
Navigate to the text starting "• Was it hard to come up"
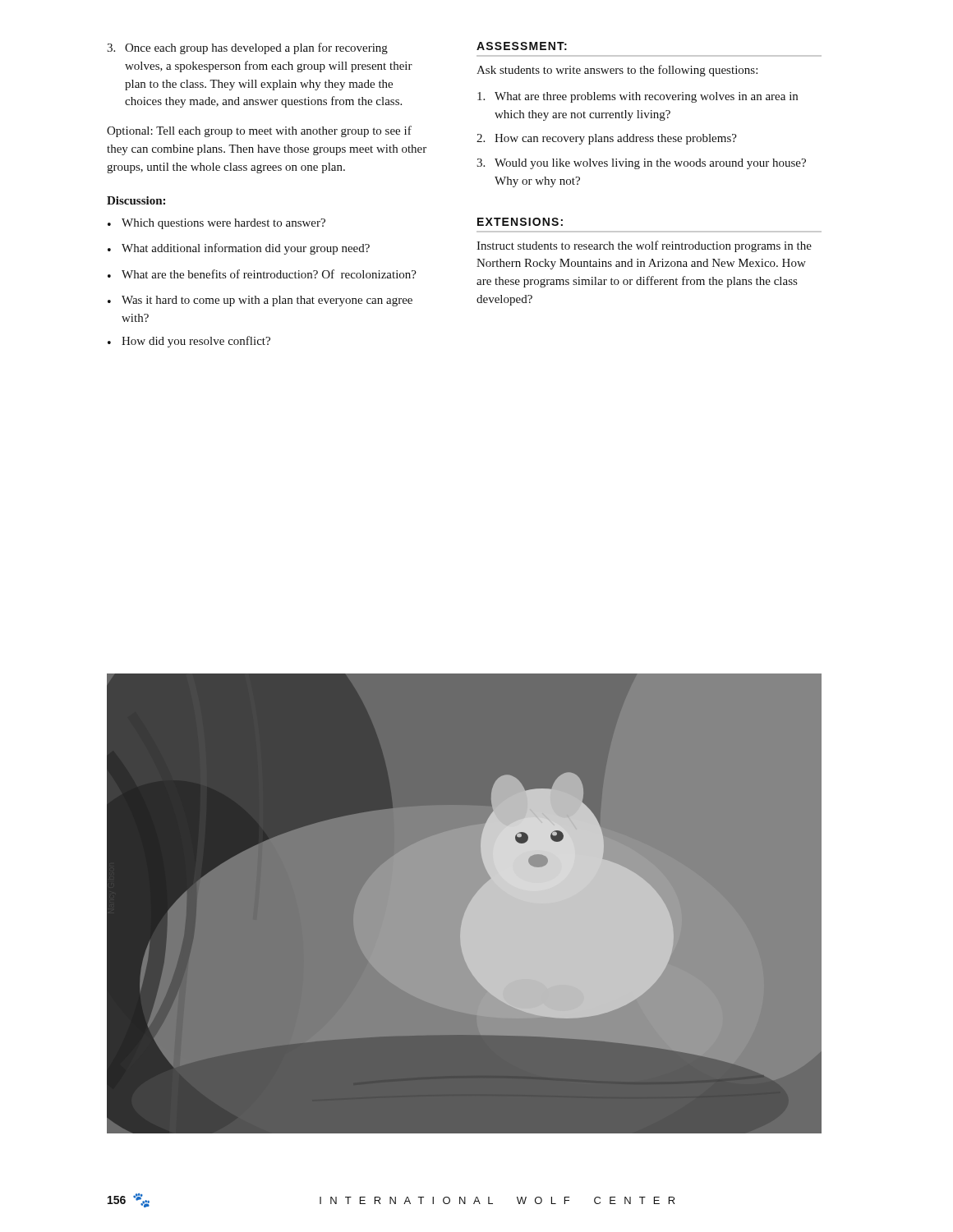[267, 309]
